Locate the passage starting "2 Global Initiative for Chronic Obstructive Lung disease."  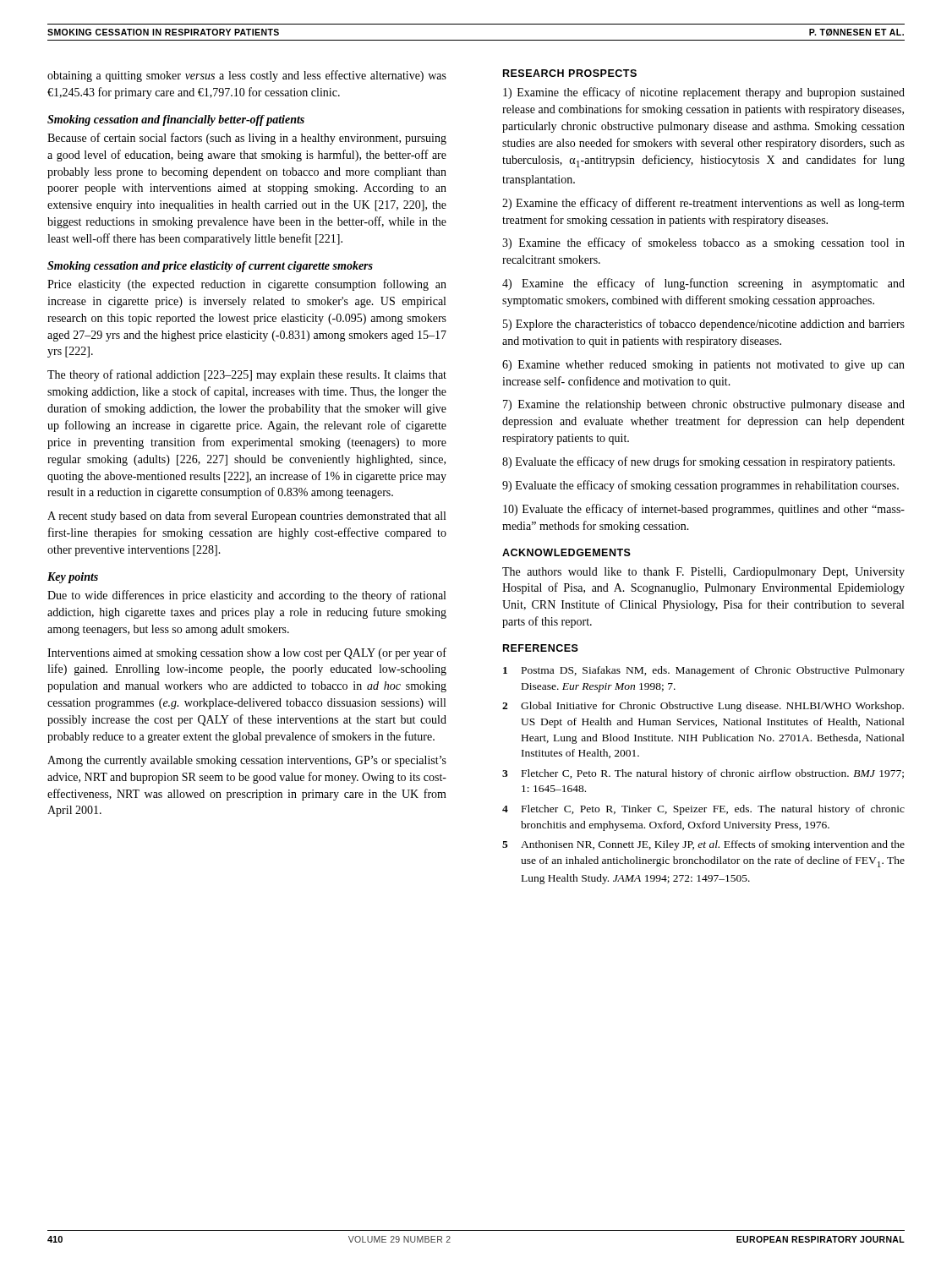[x=703, y=730]
